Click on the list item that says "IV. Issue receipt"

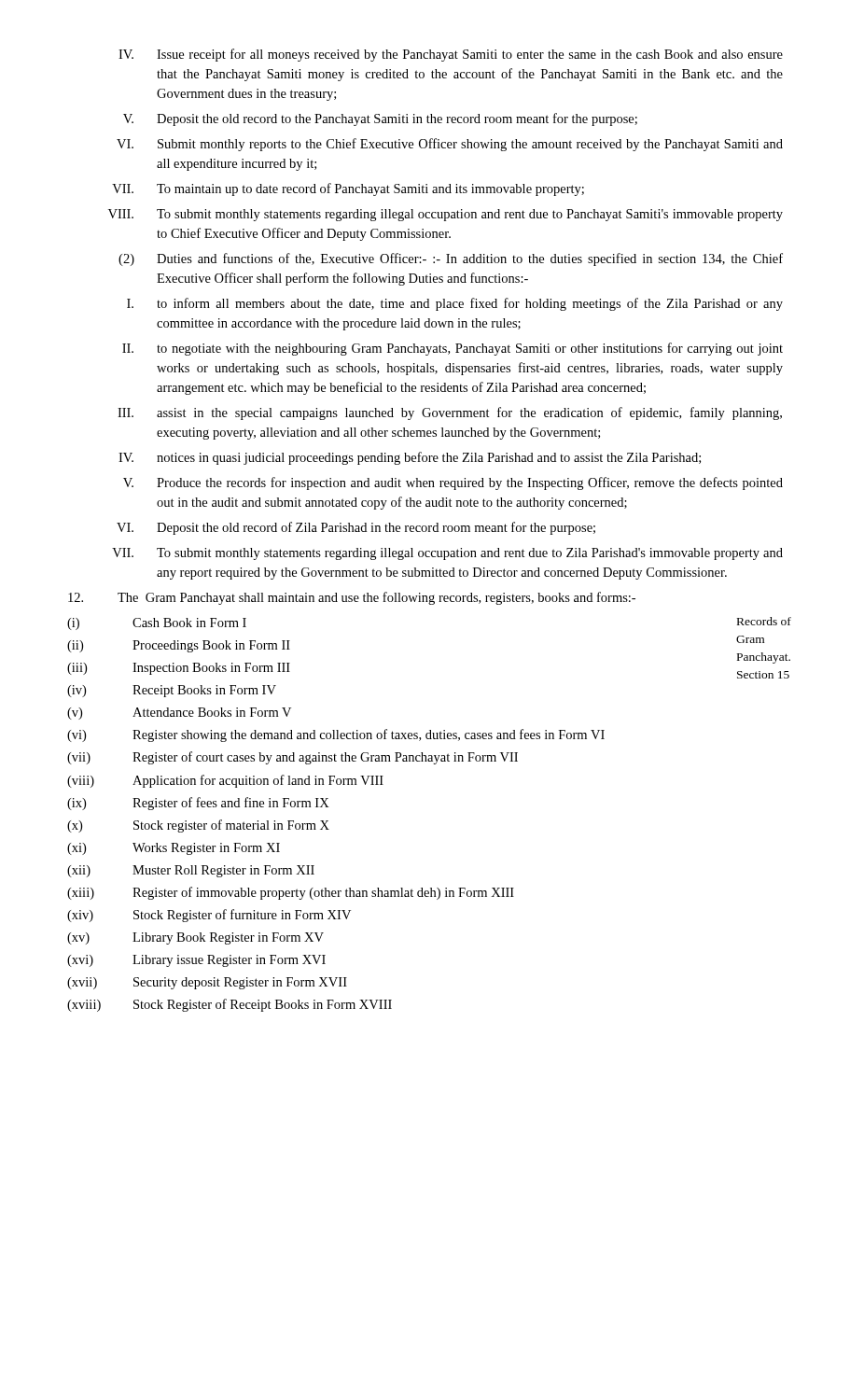425,74
